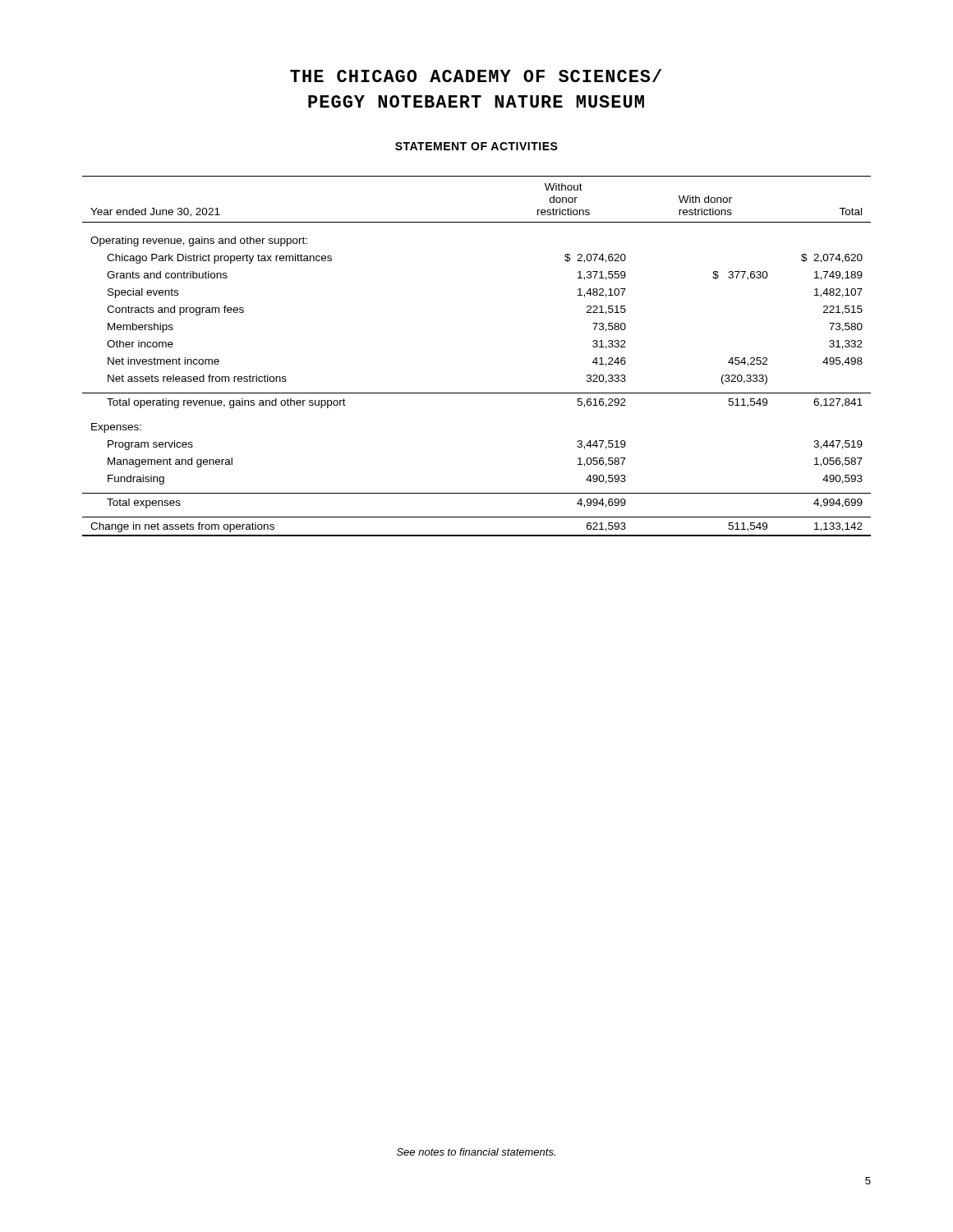
Task: Point to the block starting "STATEMENT OF ACTIVITIES"
Action: 476,146
